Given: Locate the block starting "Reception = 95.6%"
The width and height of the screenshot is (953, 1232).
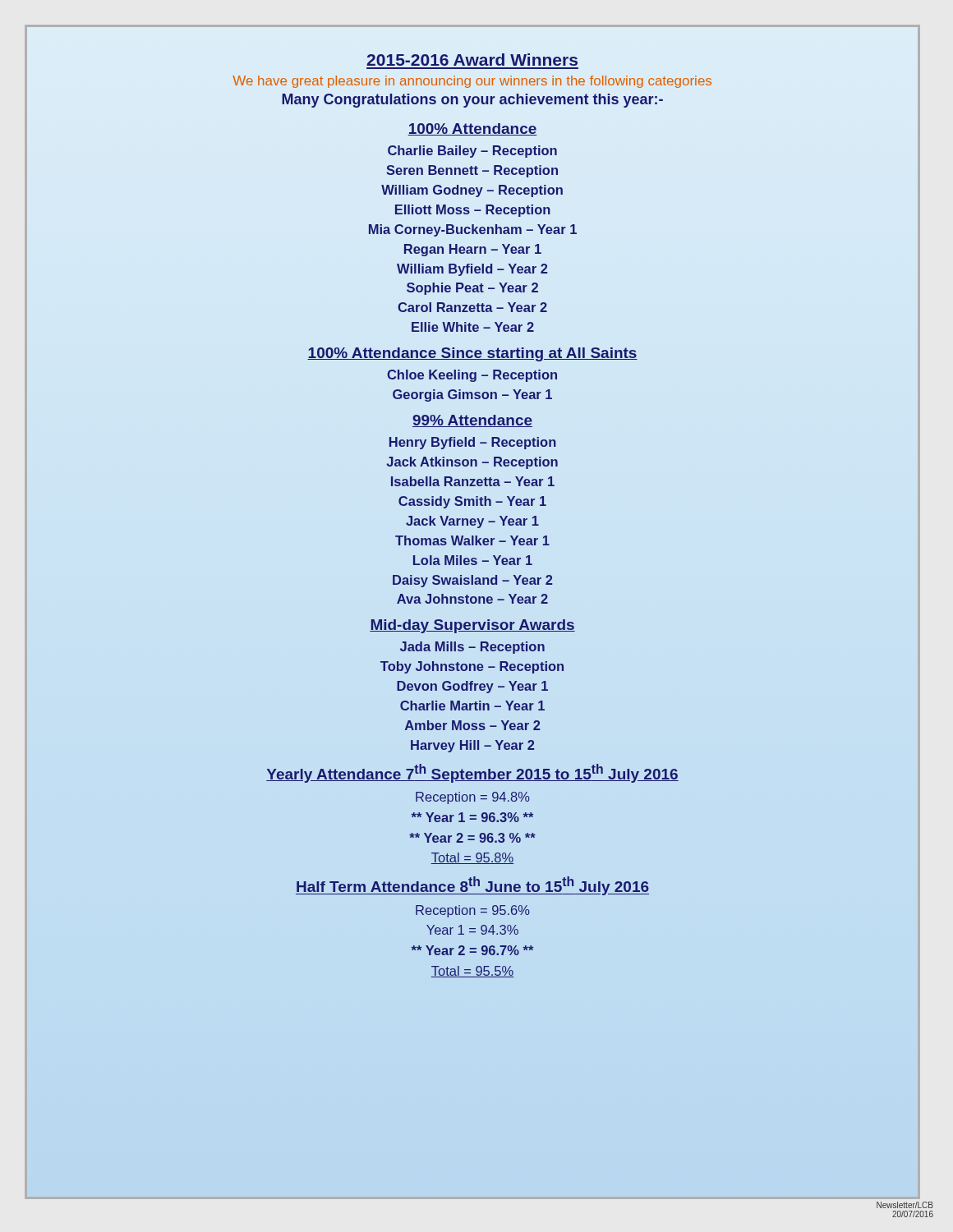Looking at the screenshot, I should point(472,910).
